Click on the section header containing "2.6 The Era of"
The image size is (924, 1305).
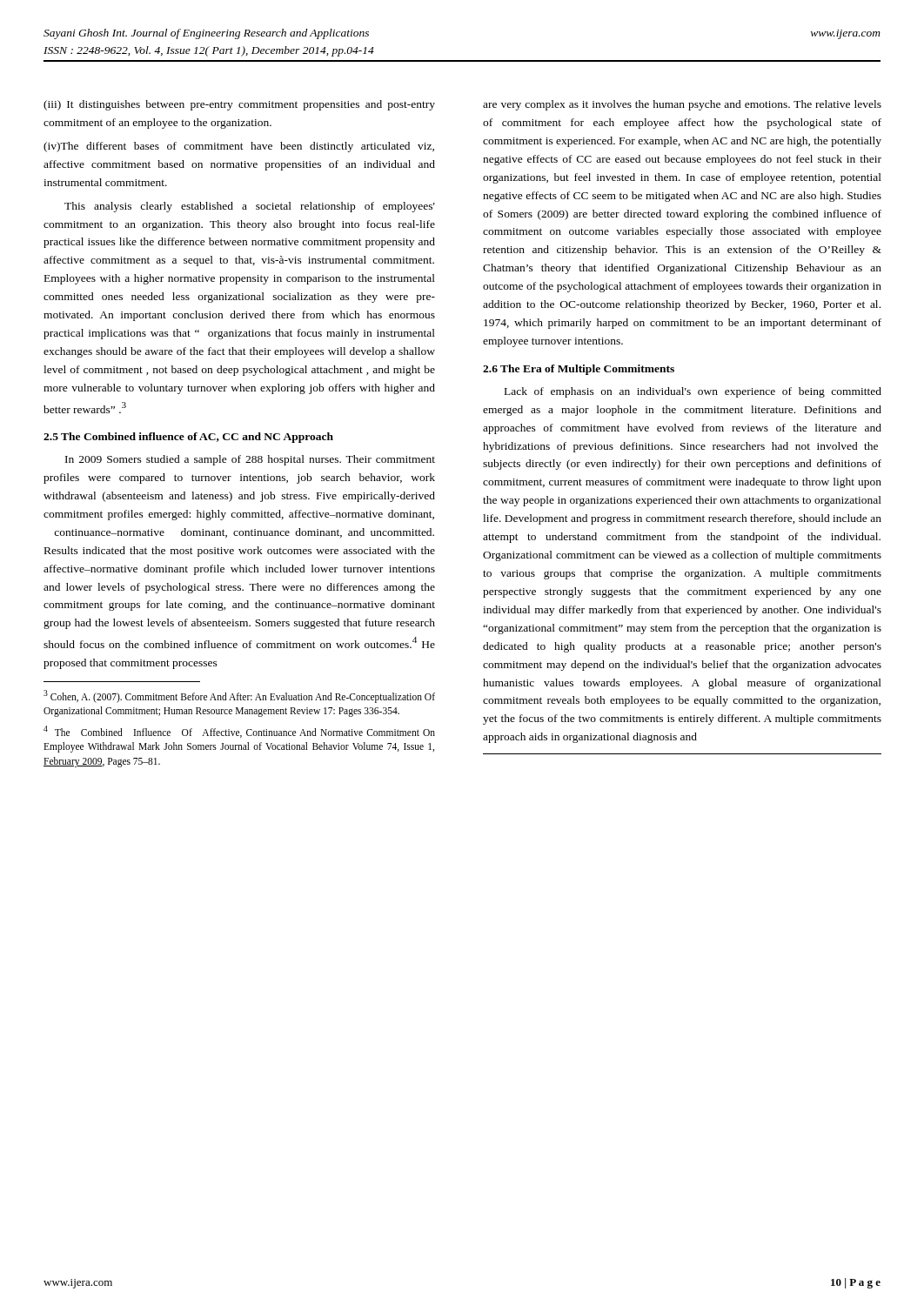tap(579, 368)
